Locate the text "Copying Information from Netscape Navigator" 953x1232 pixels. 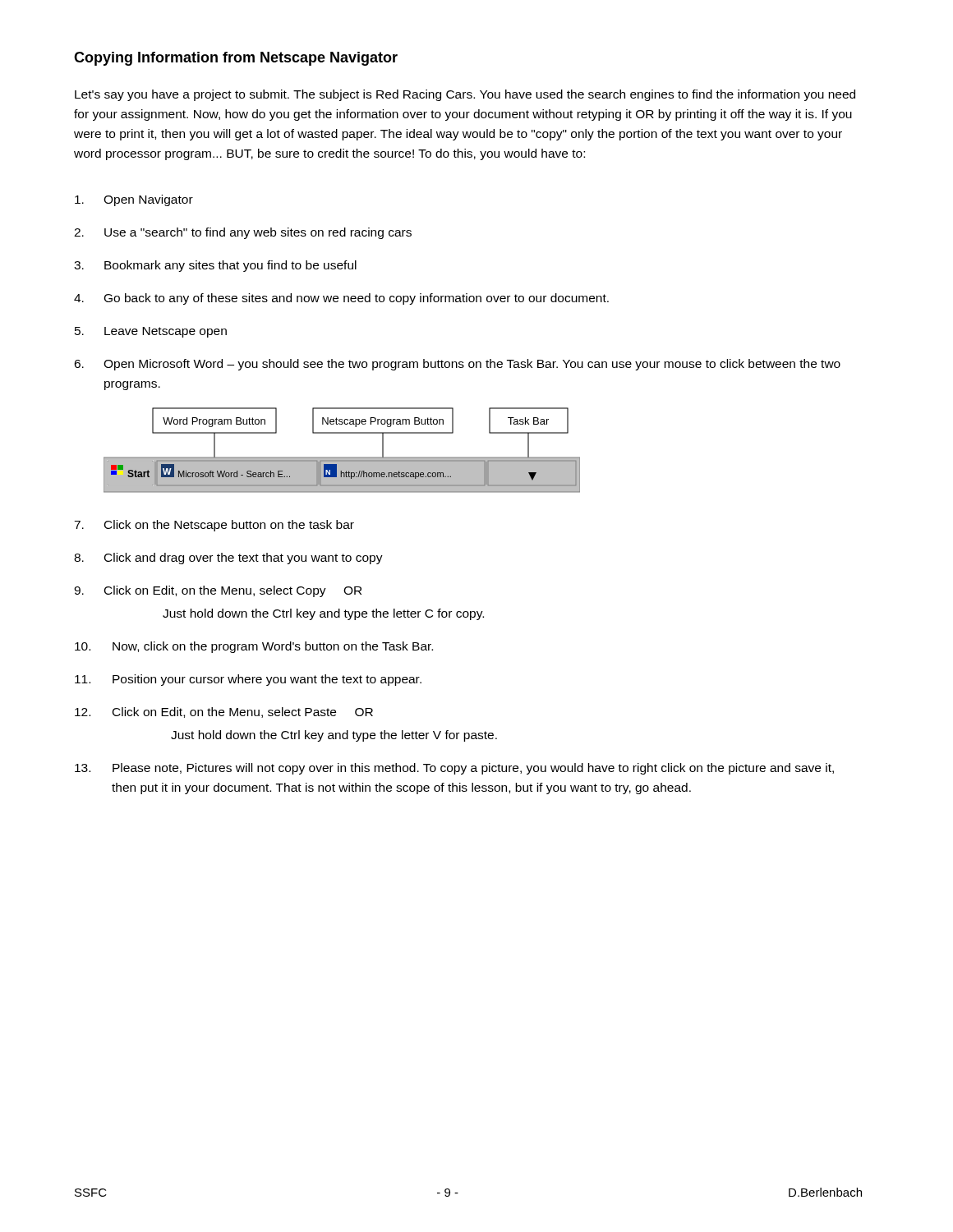[x=236, y=57]
